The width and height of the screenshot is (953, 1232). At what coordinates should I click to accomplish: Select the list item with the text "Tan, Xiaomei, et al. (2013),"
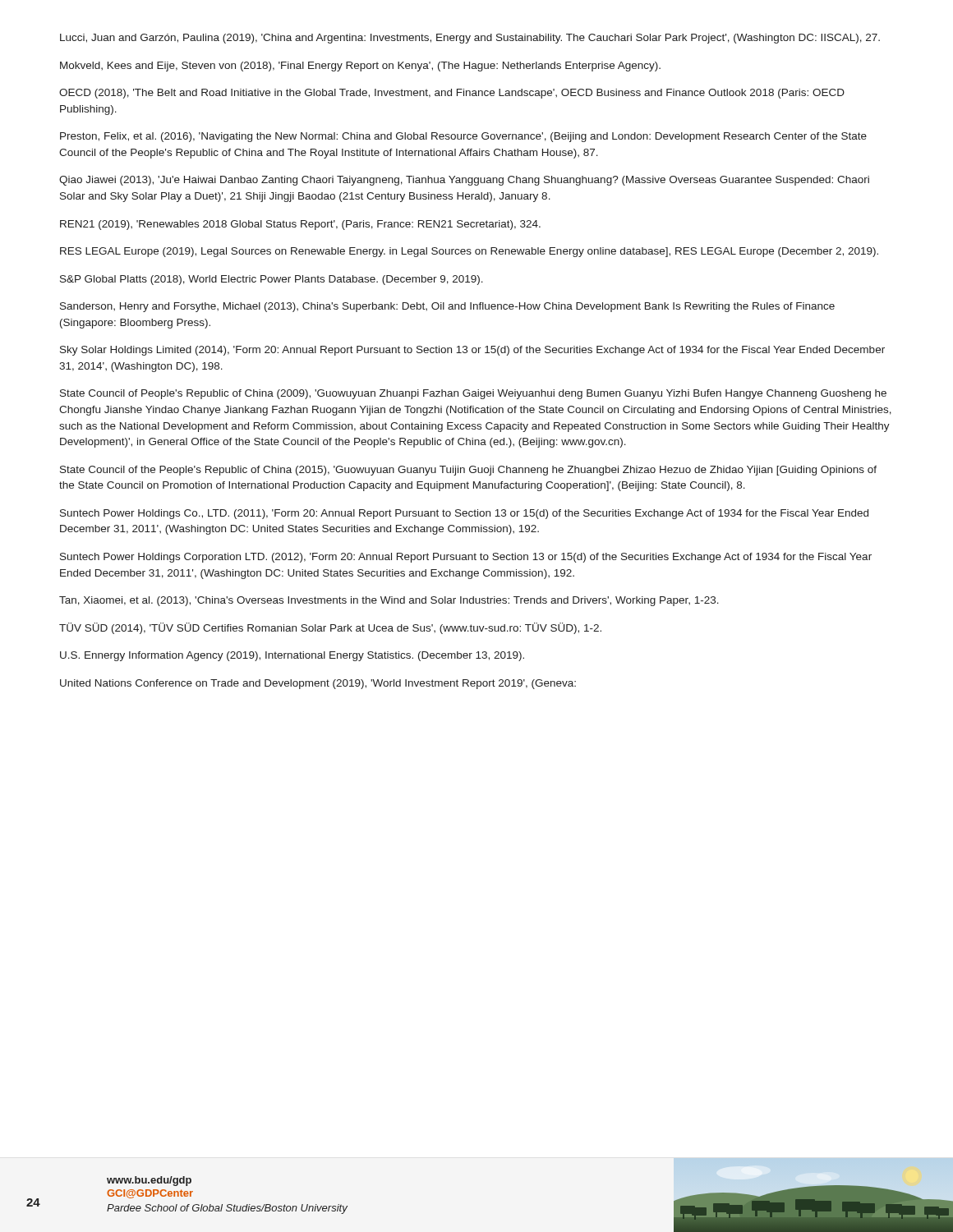click(x=389, y=600)
